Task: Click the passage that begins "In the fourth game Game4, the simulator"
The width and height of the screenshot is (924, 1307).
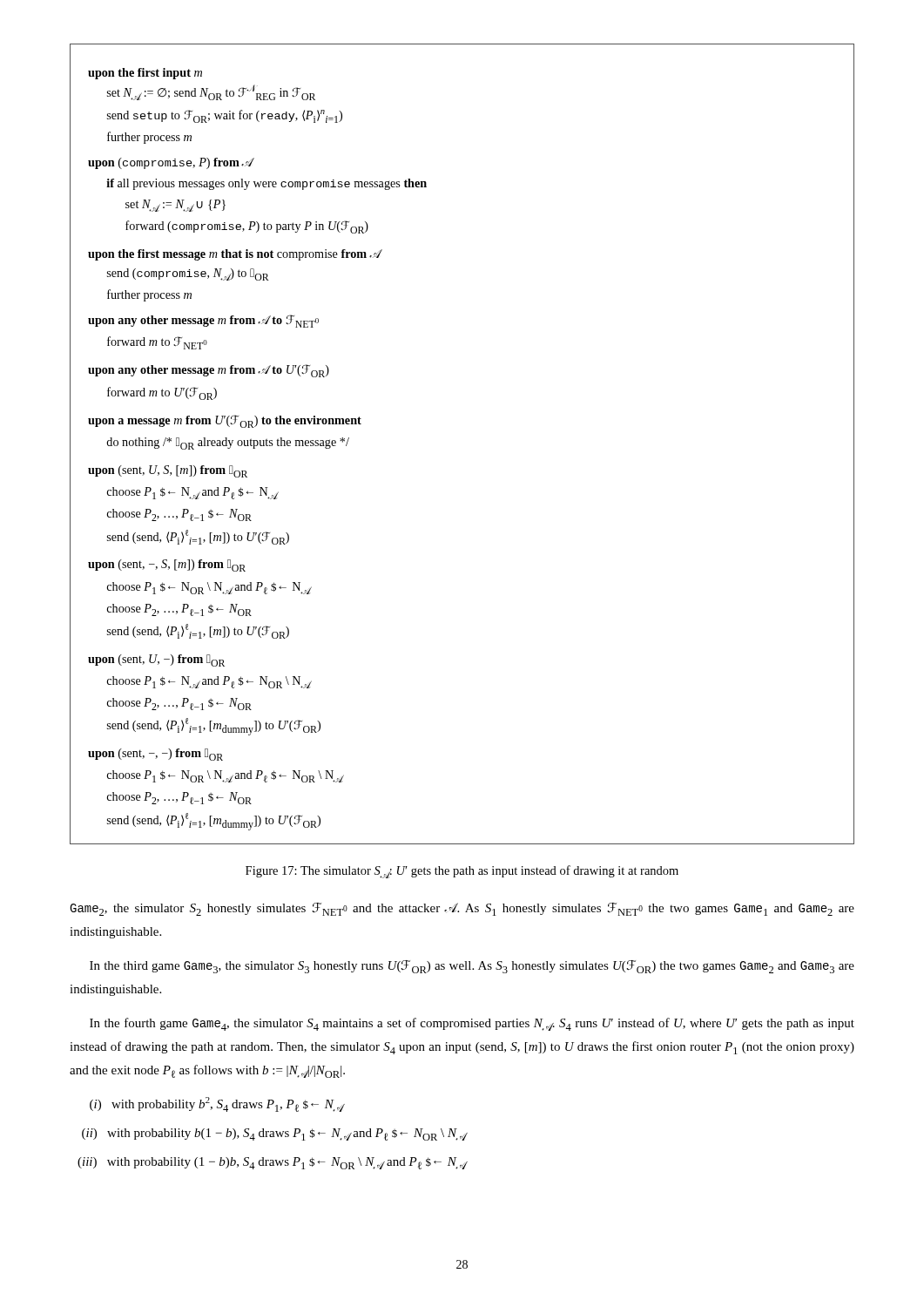Action: [462, 1048]
